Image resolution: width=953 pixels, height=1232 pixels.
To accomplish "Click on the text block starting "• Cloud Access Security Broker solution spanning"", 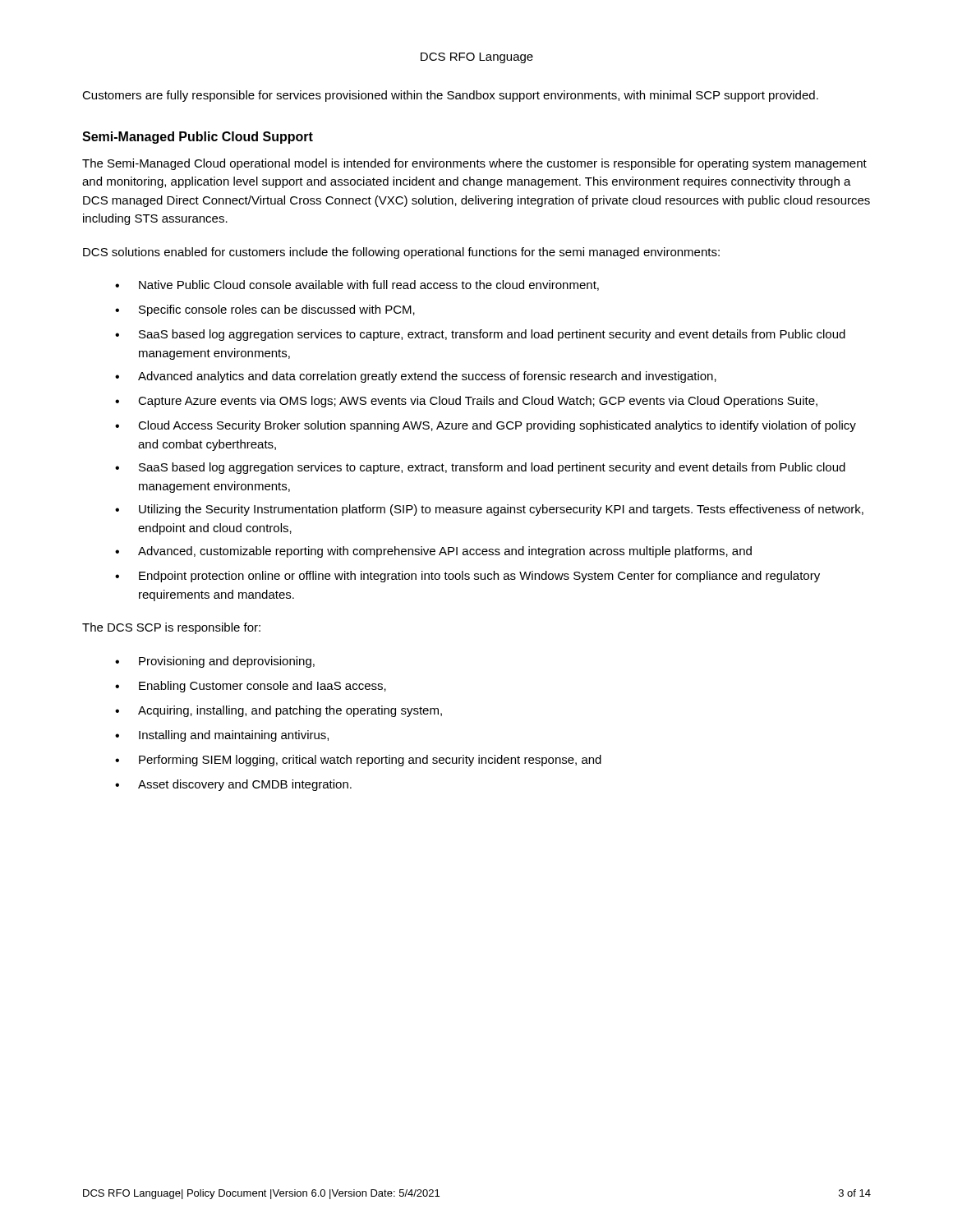I will tap(493, 435).
